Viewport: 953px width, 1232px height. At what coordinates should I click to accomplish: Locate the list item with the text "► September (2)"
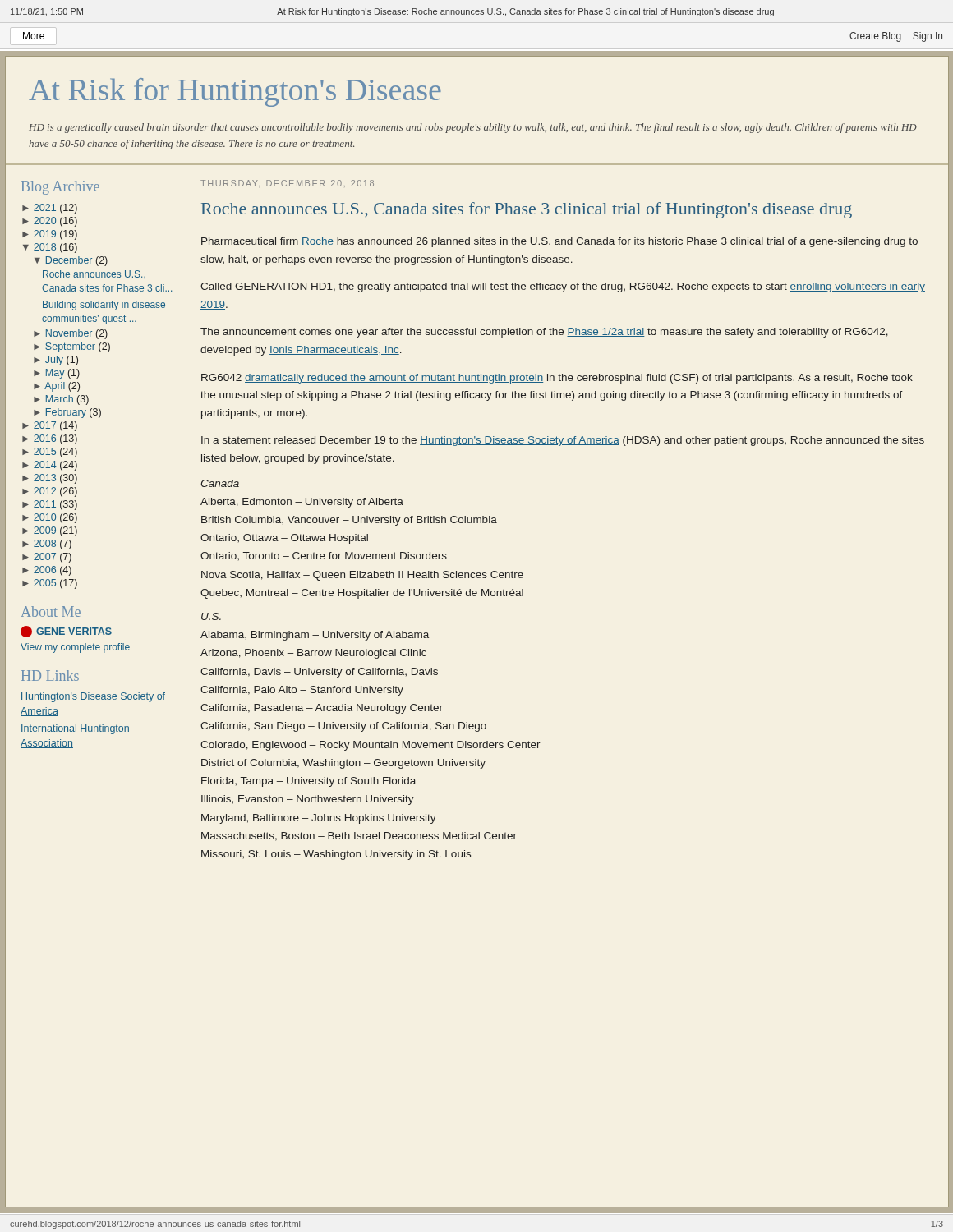pos(71,347)
